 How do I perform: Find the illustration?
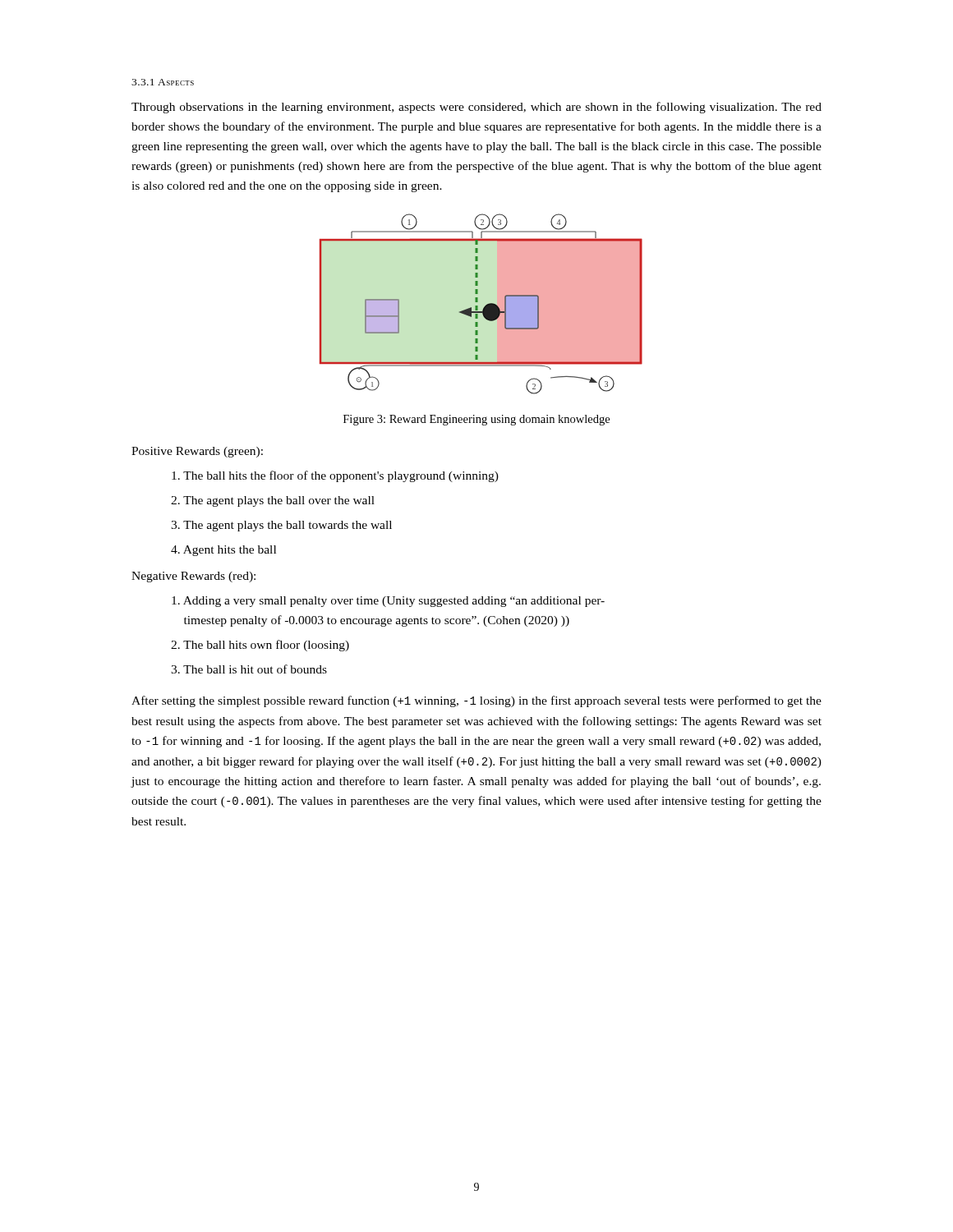pos(476,310)
